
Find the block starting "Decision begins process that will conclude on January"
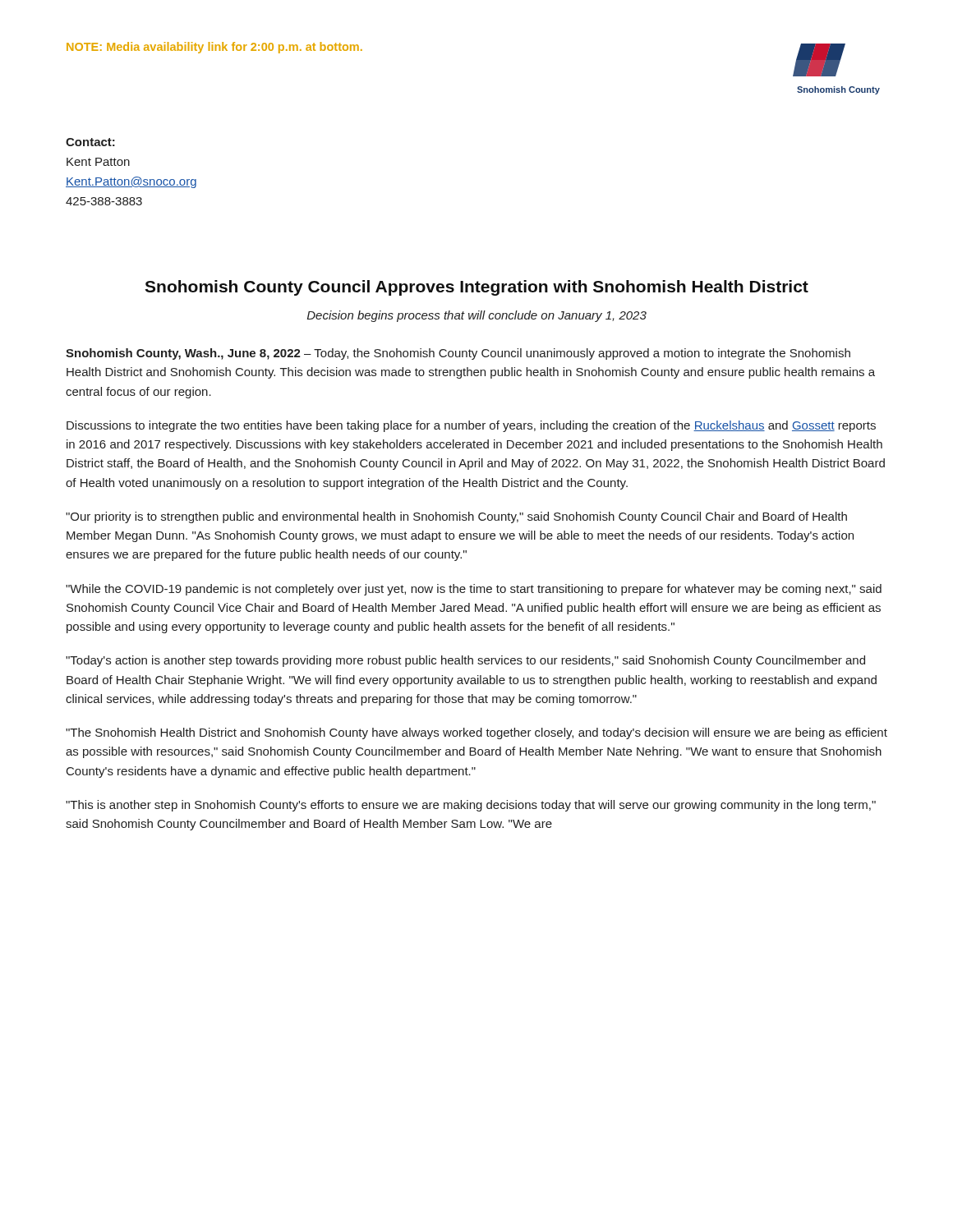coord(476,315)
